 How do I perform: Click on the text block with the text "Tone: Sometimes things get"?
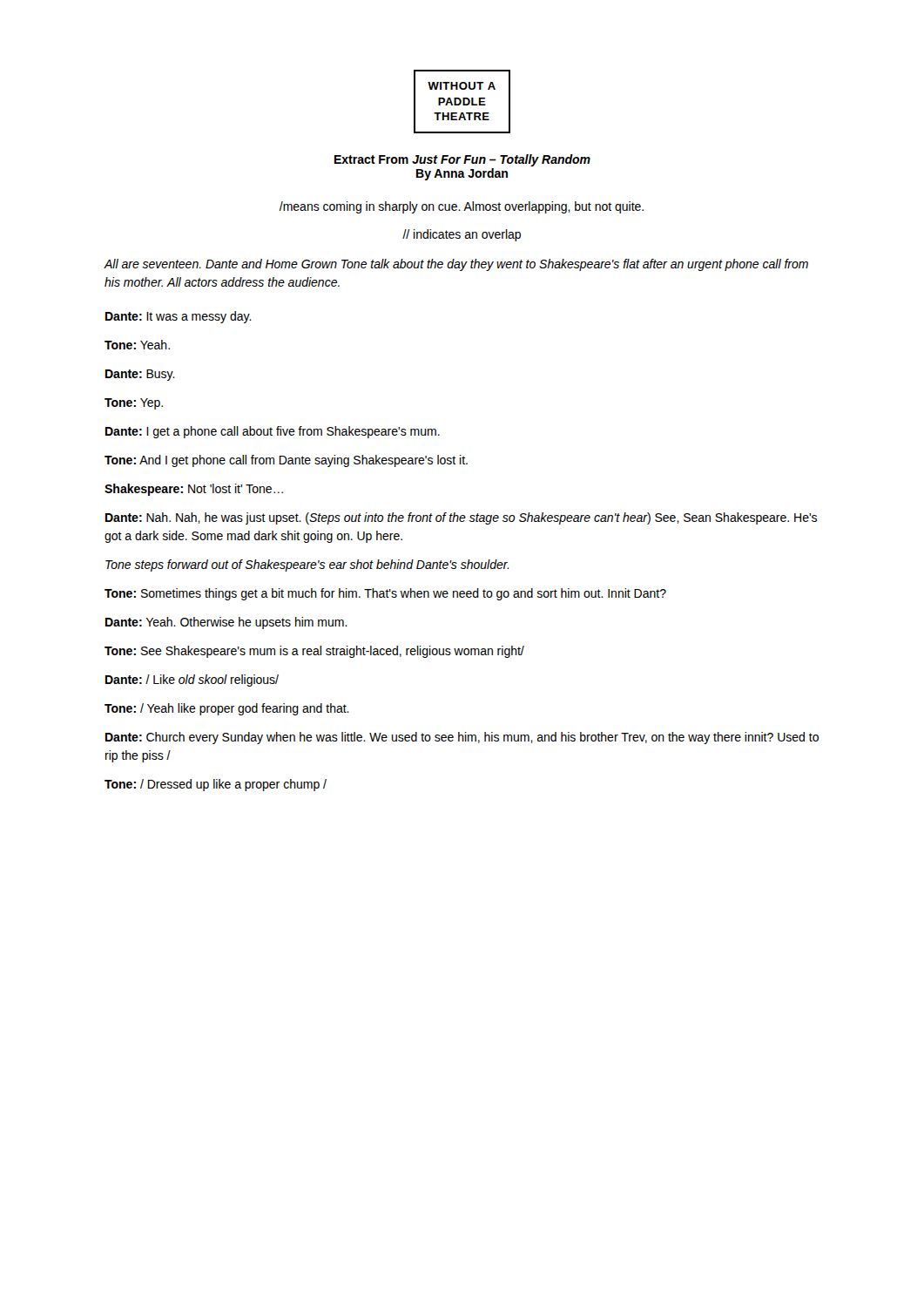coord(385,593)
